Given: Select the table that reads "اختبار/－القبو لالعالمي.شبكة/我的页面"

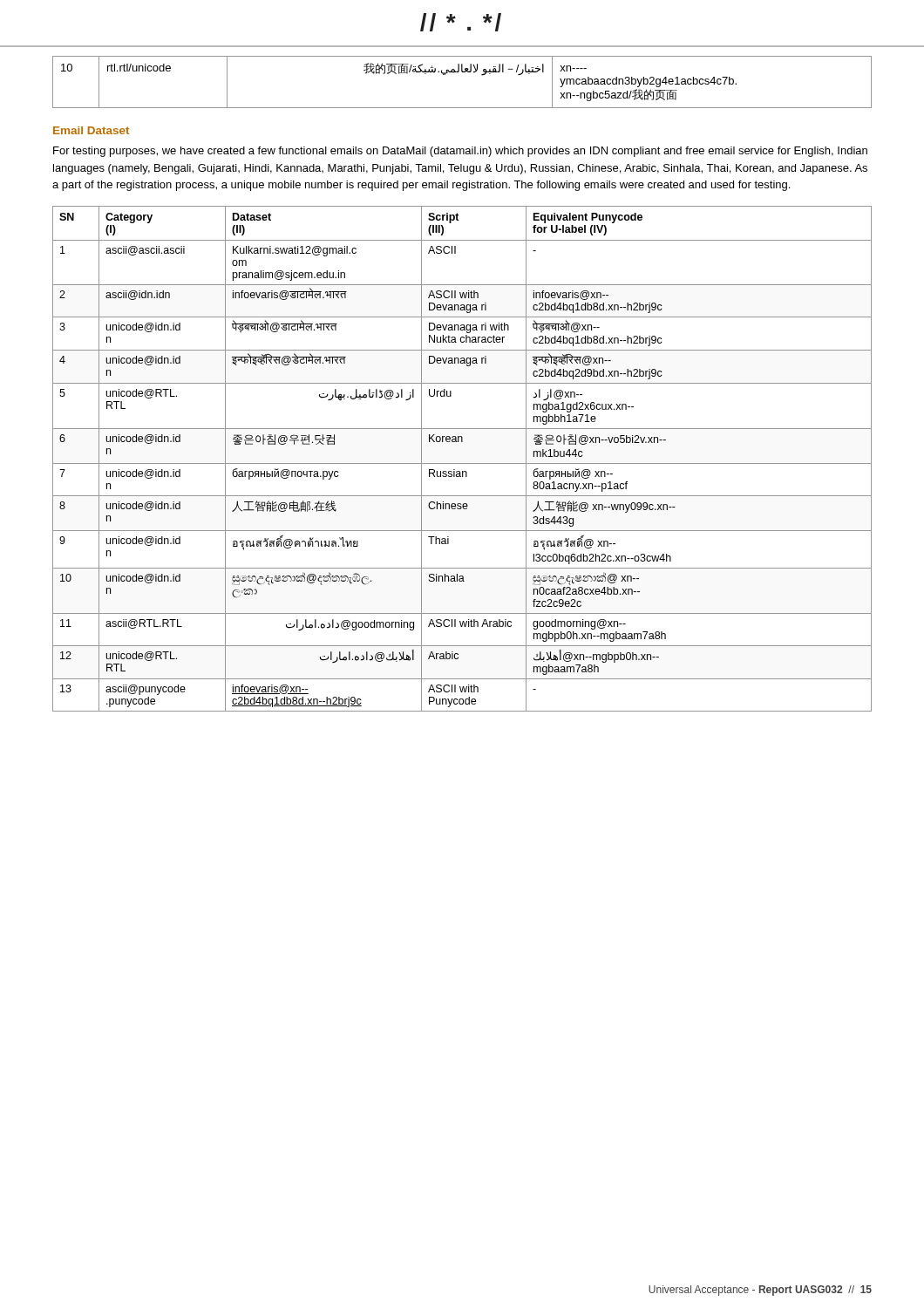Looking at the screenshot, I should [x=462, y=82].
